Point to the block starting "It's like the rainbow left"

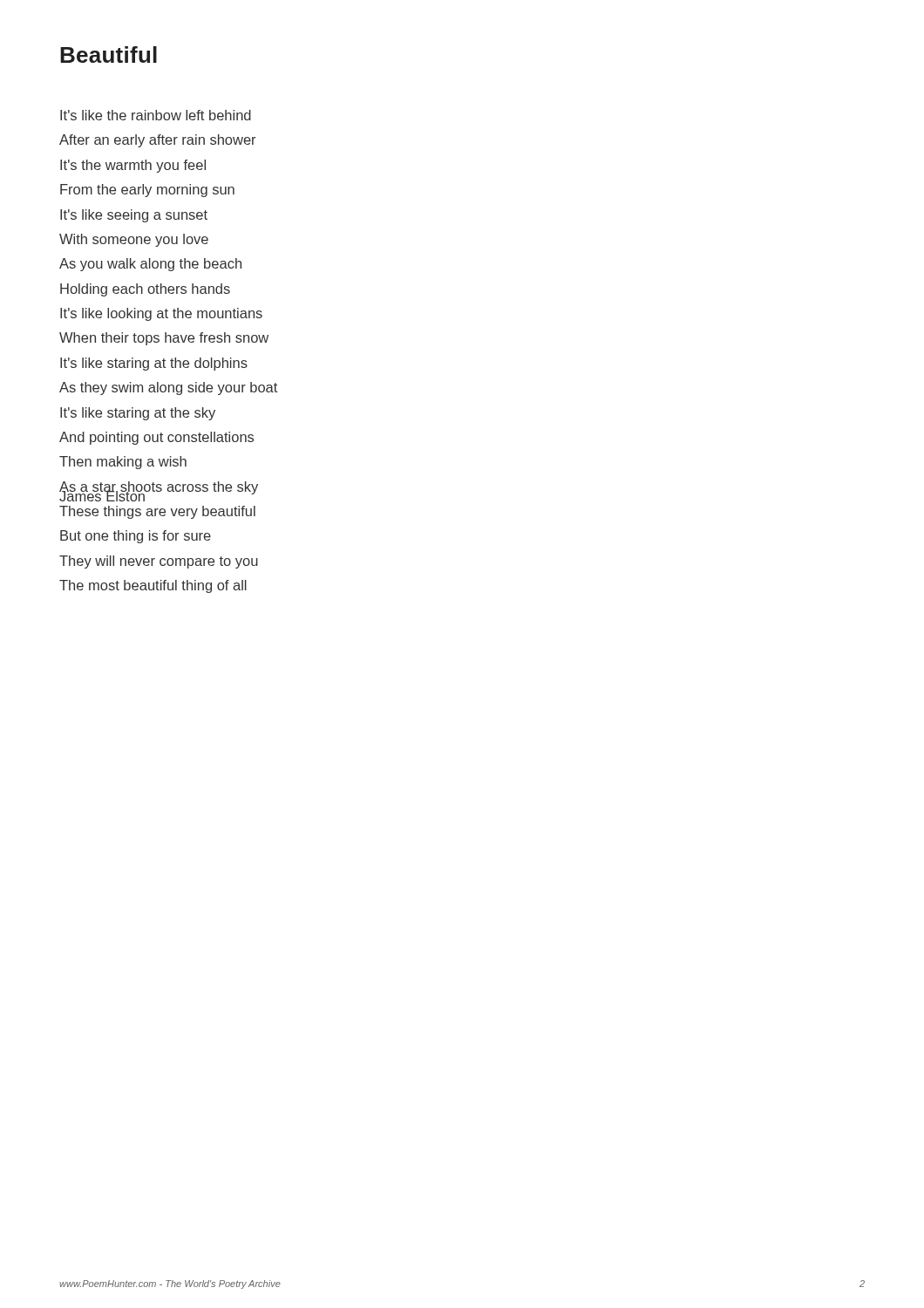(168, 350)
